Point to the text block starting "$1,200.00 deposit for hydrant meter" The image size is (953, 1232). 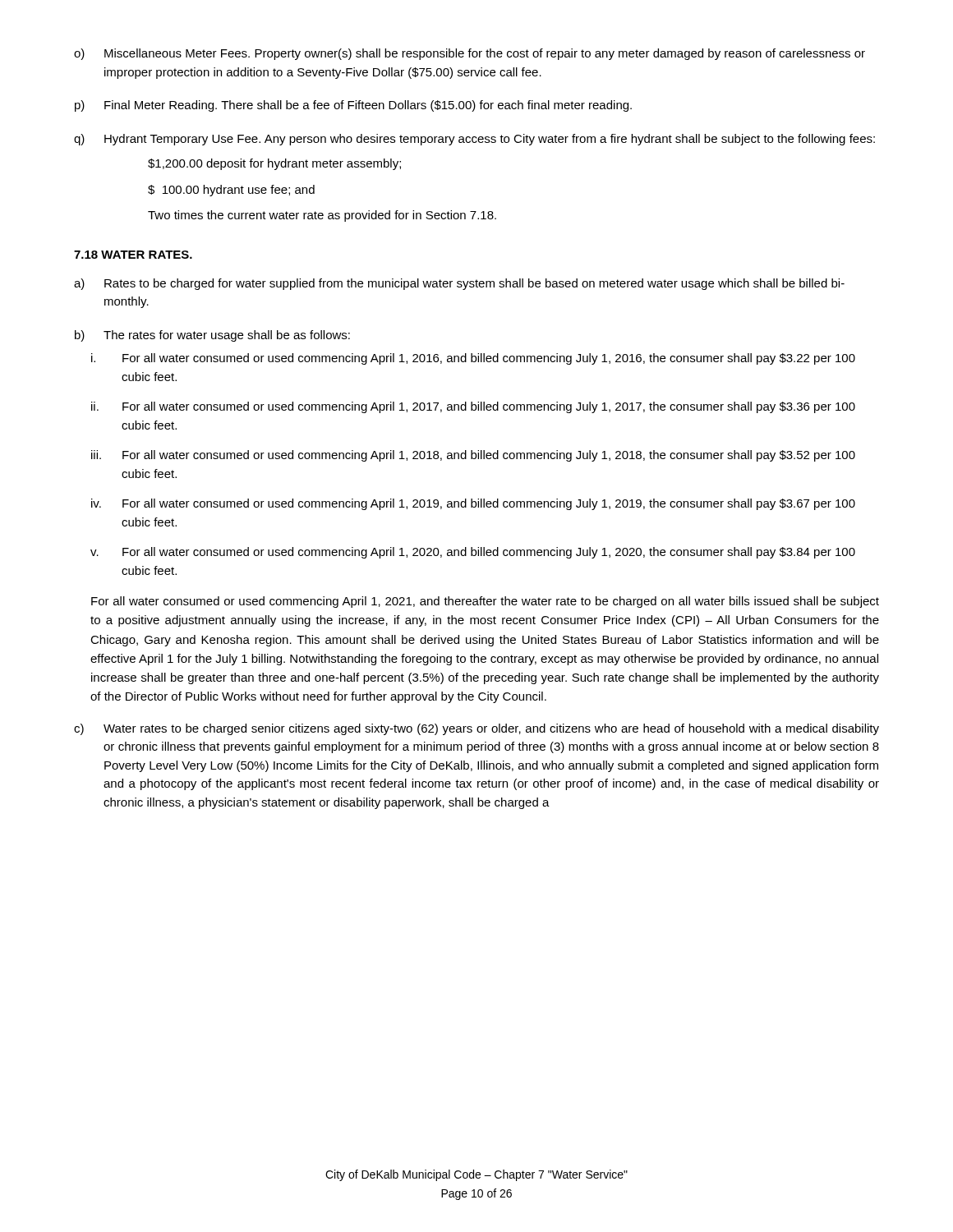pyautogui.click(x=275, y=163)
